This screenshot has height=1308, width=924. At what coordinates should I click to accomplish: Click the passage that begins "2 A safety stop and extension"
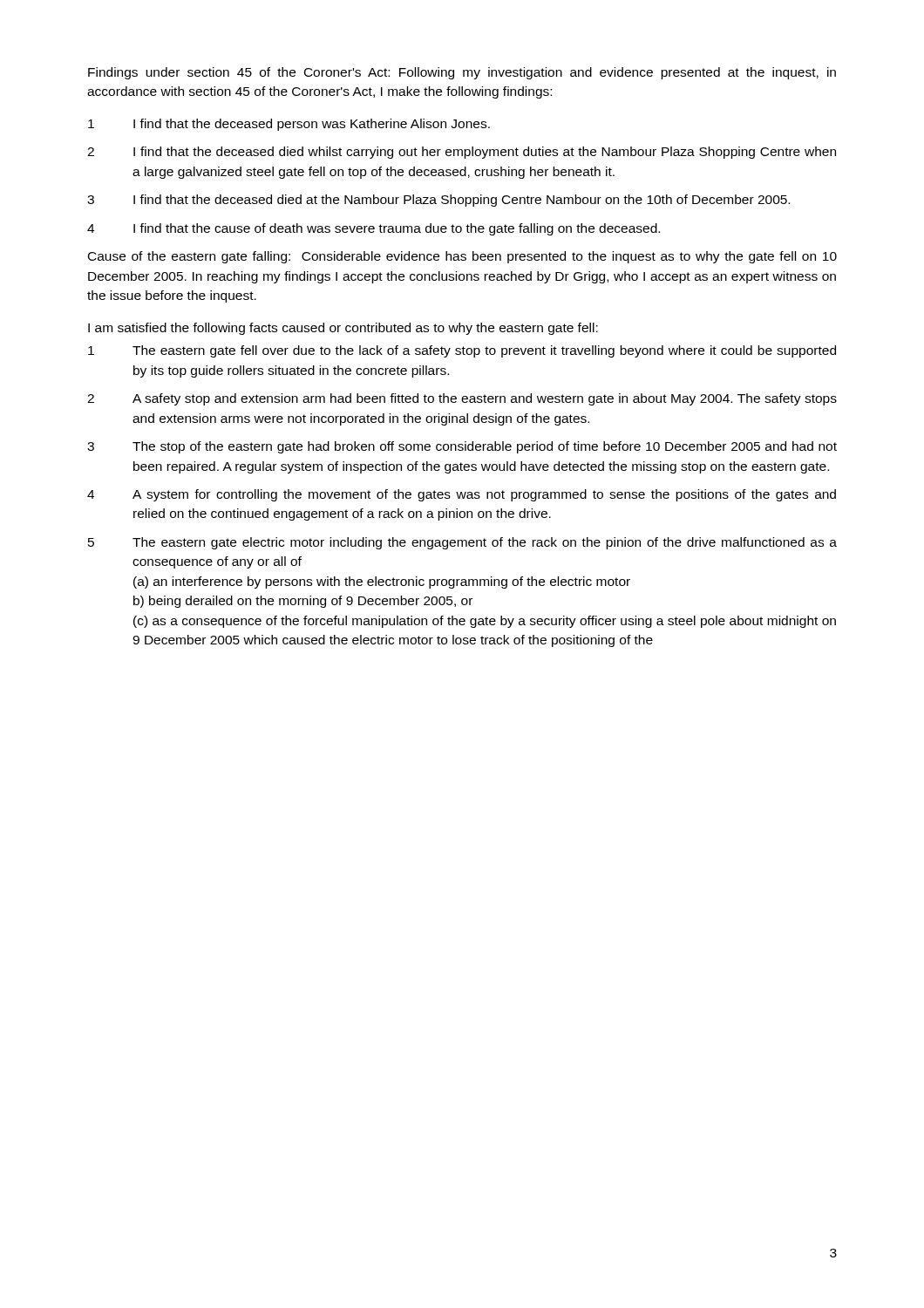[462, 409]
